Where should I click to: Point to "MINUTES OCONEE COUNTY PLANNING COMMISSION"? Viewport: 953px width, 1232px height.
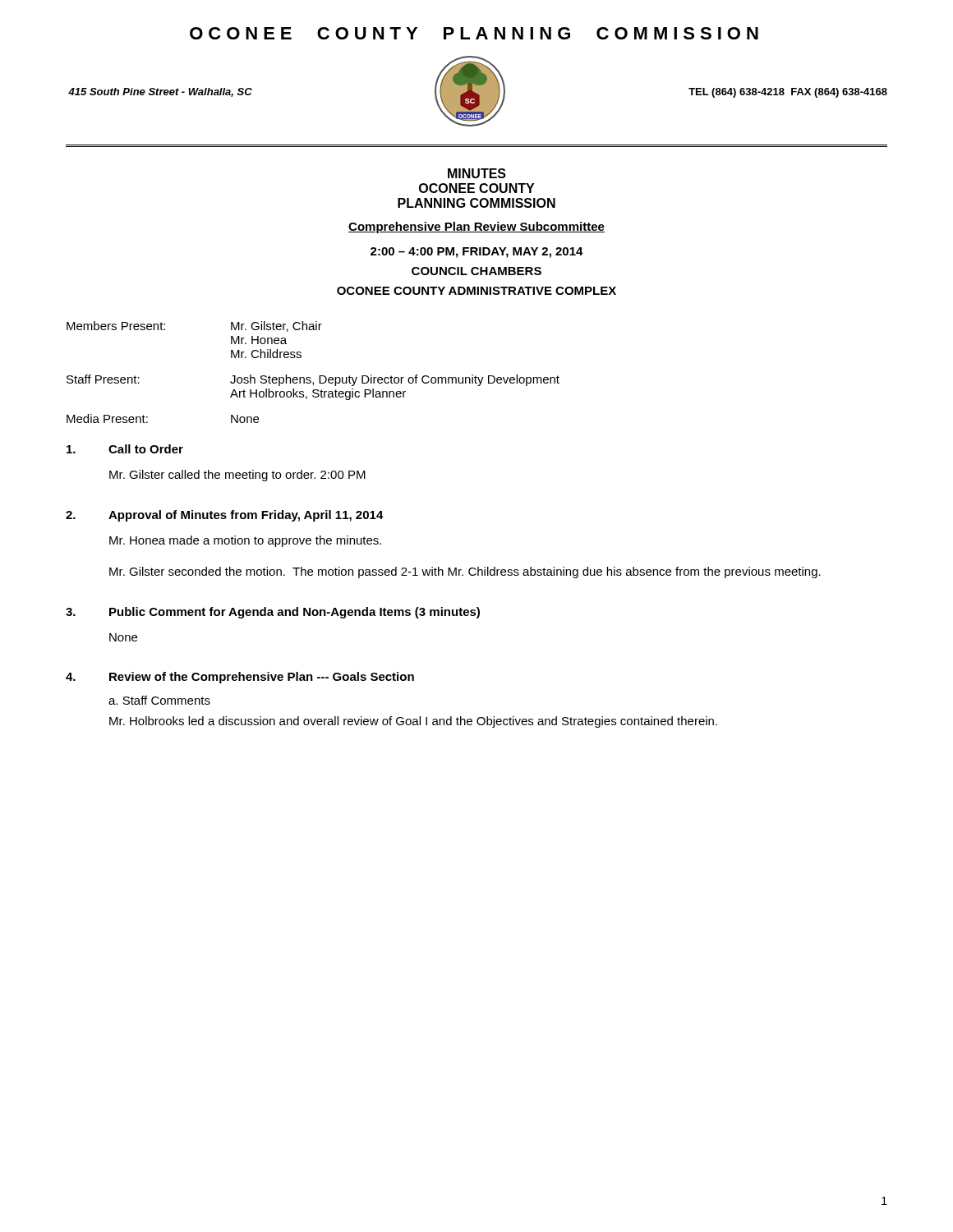coord(476,189)
